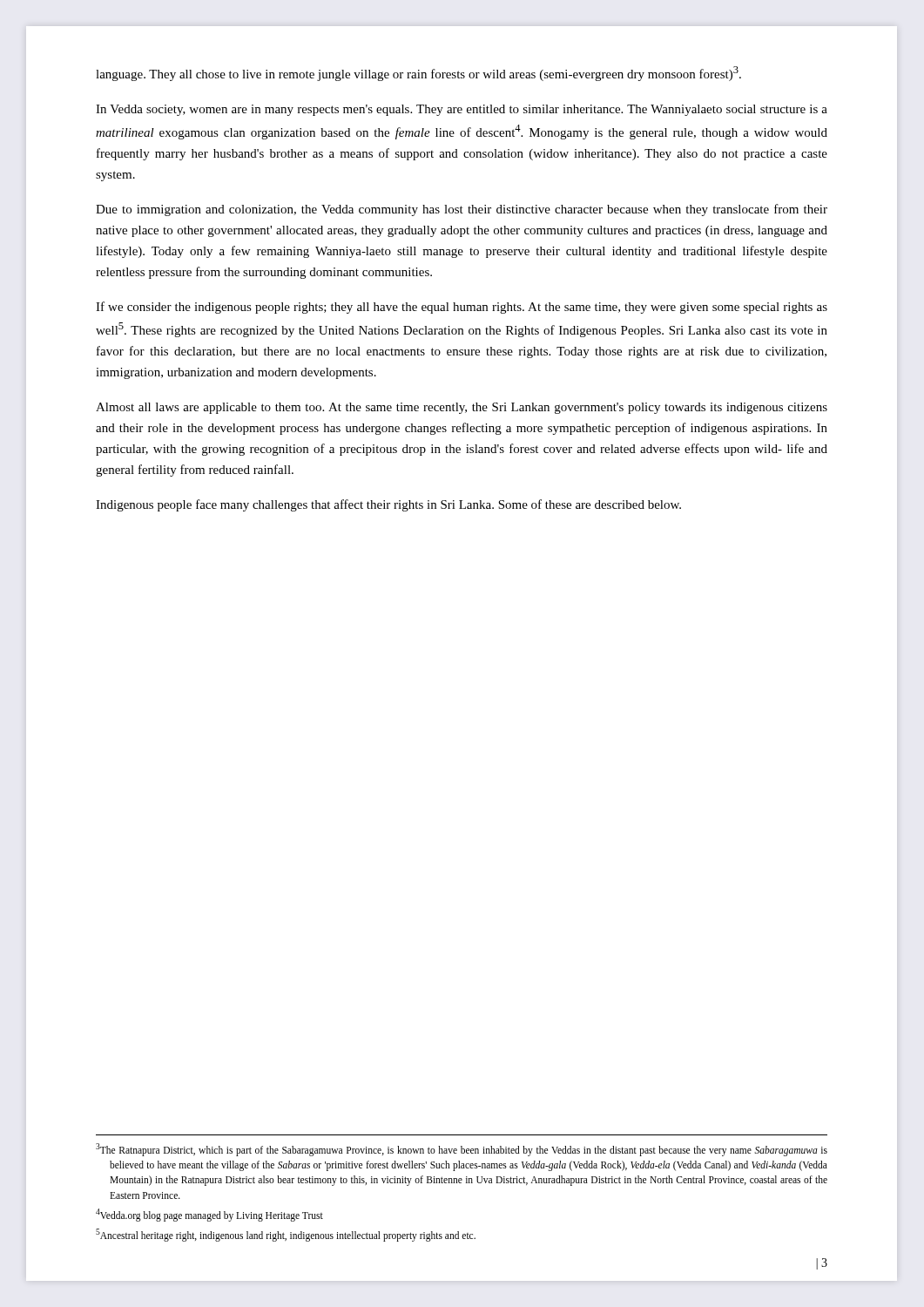
Task: Click on the region starting "4Vedda.org blog page managed by"
Action: (x=209, y=1214)
